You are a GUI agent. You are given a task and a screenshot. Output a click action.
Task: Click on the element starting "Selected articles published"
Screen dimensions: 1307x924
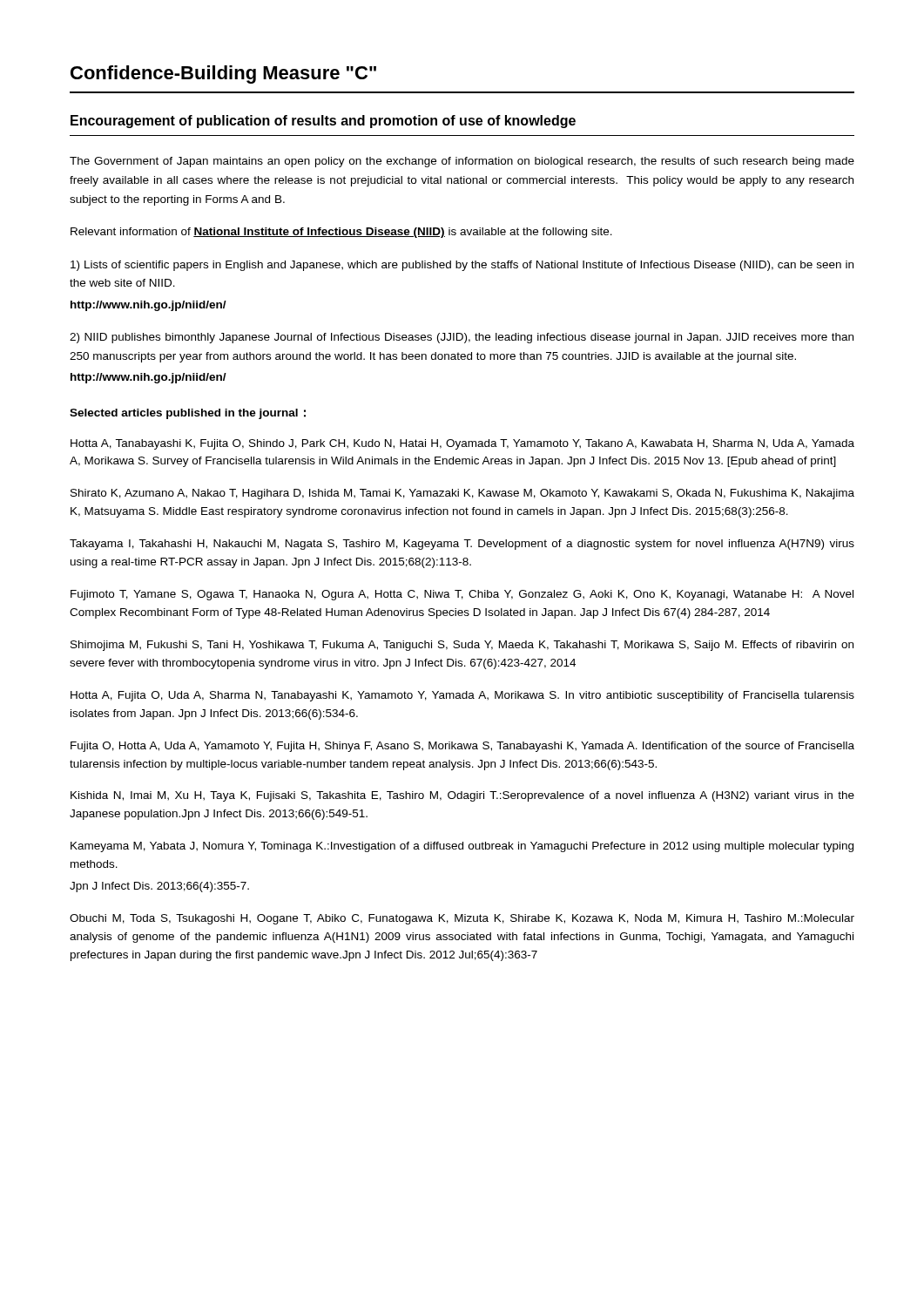(190, 412)
